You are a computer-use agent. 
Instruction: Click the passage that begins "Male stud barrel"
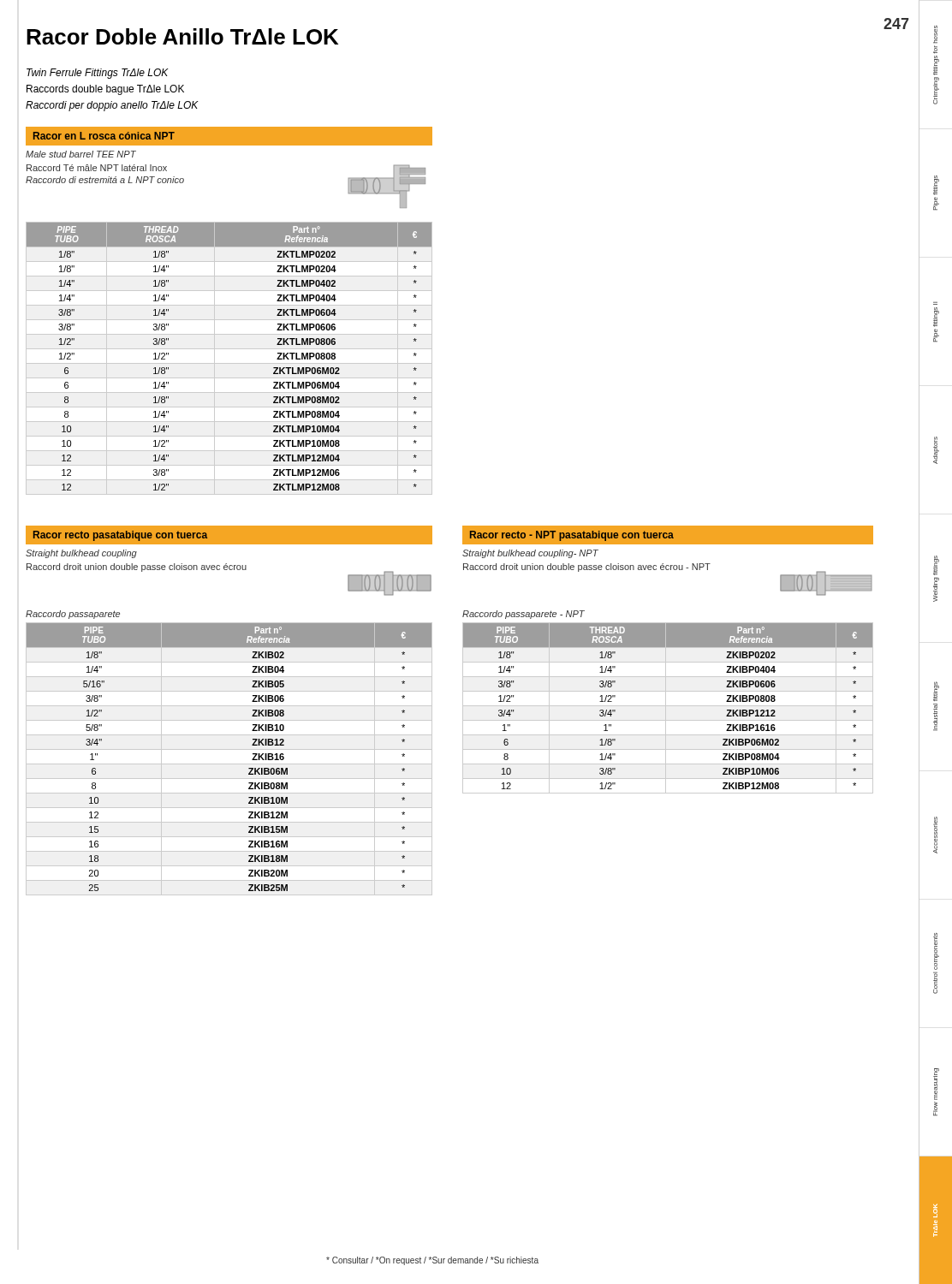pos(81,154)
